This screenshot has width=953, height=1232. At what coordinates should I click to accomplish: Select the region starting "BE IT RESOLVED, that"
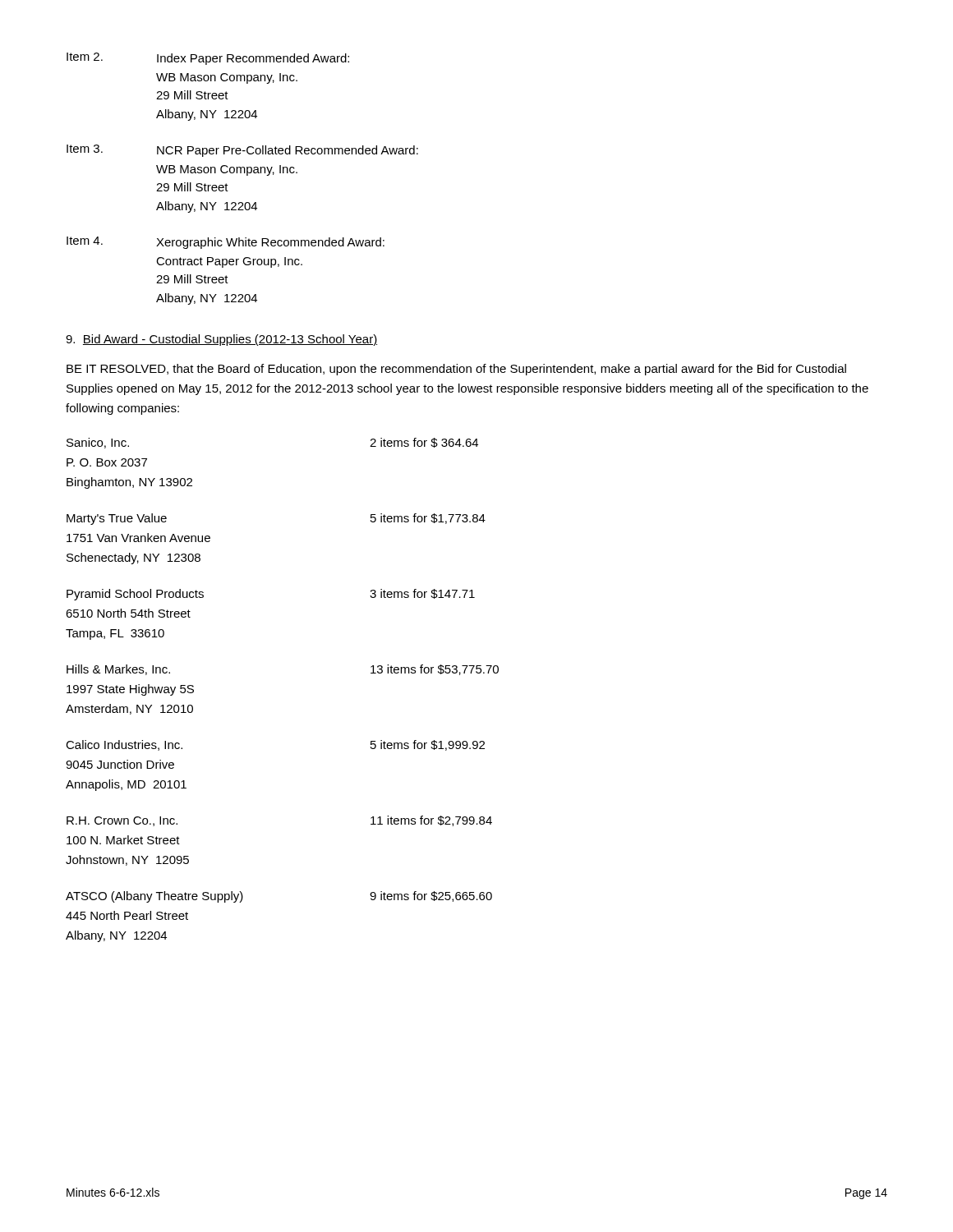click(x=467, y=388)
